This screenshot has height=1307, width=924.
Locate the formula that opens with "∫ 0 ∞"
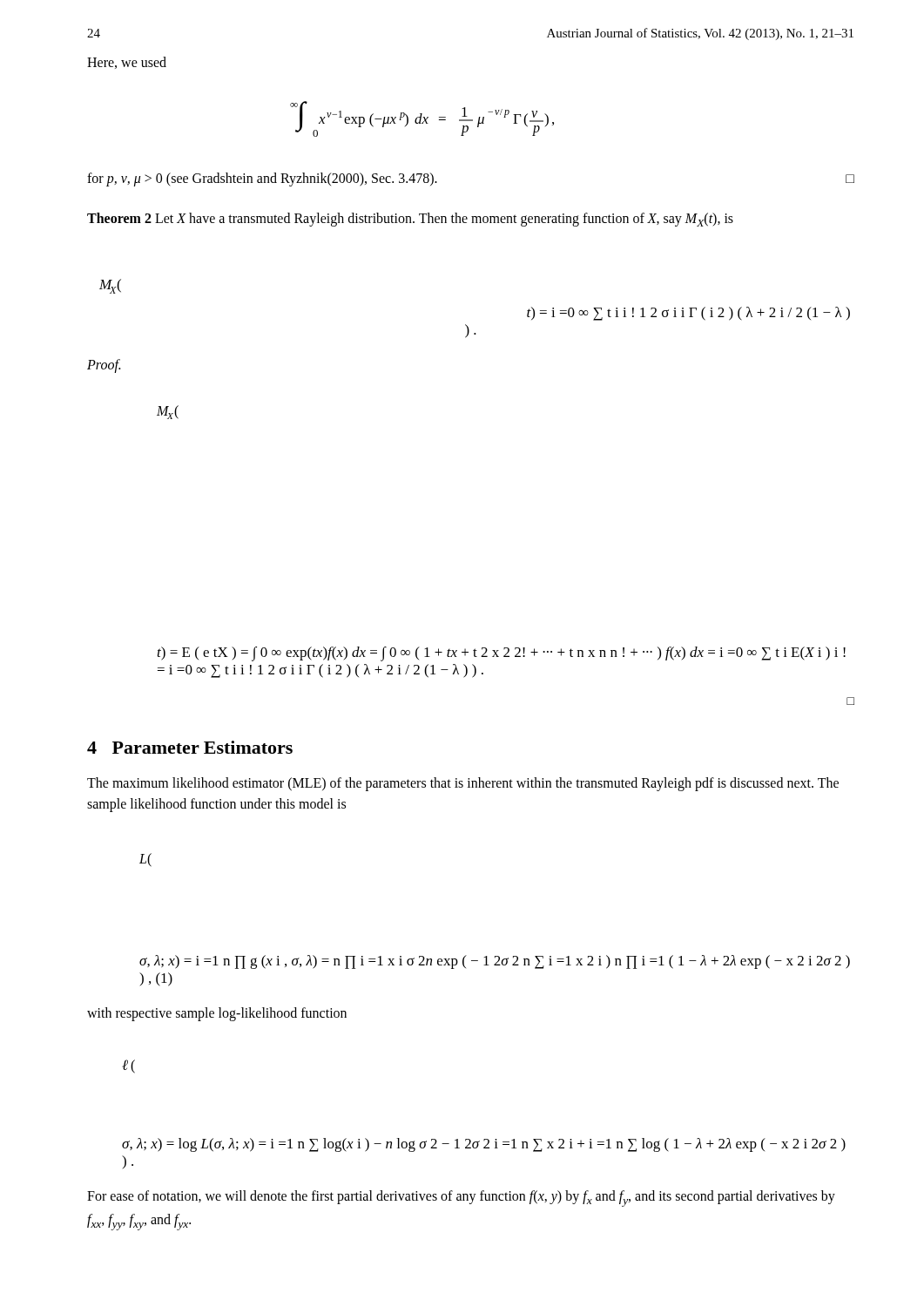pos(471,118)
